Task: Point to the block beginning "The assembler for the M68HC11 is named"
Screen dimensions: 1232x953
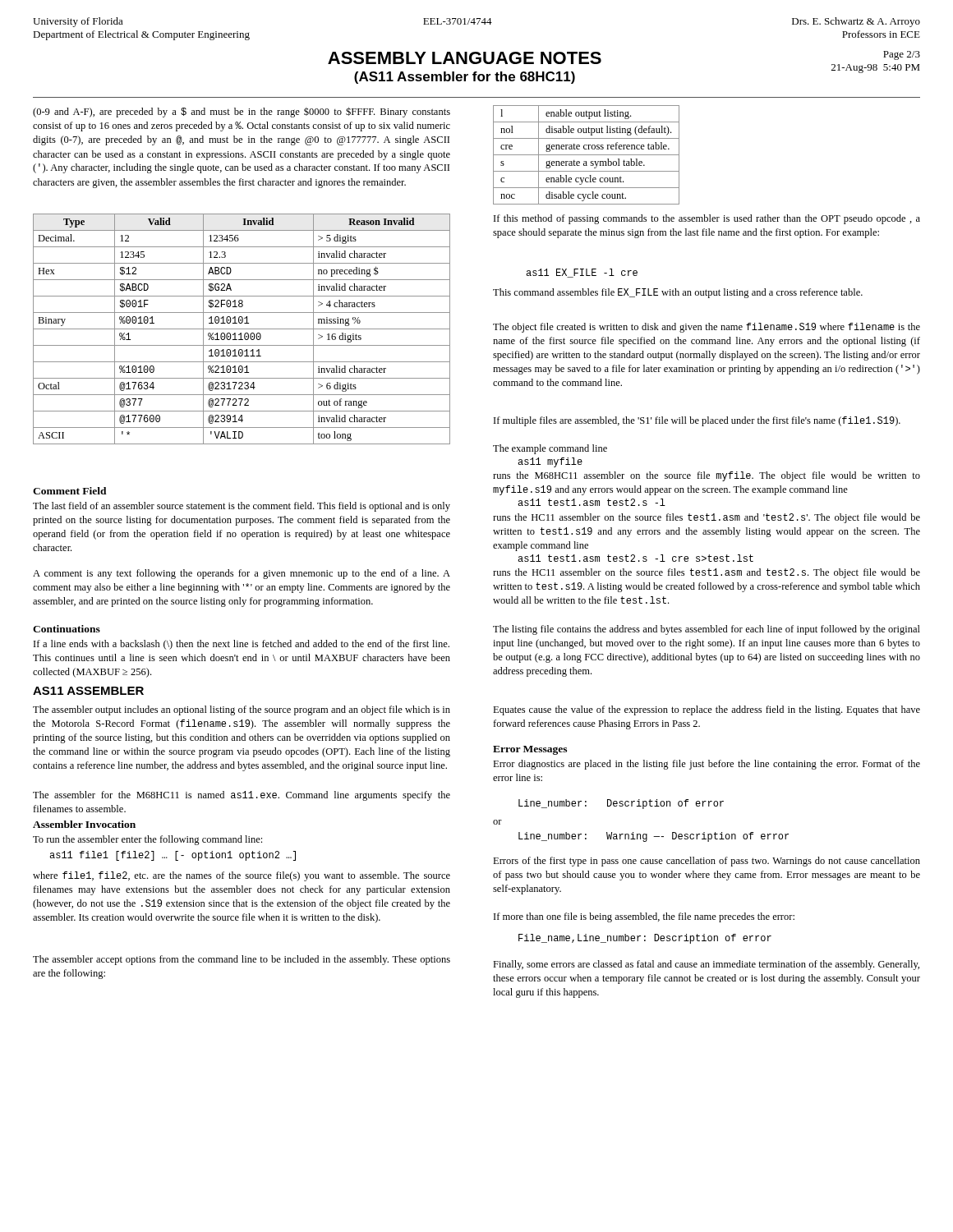Action: tap(242, 802)
